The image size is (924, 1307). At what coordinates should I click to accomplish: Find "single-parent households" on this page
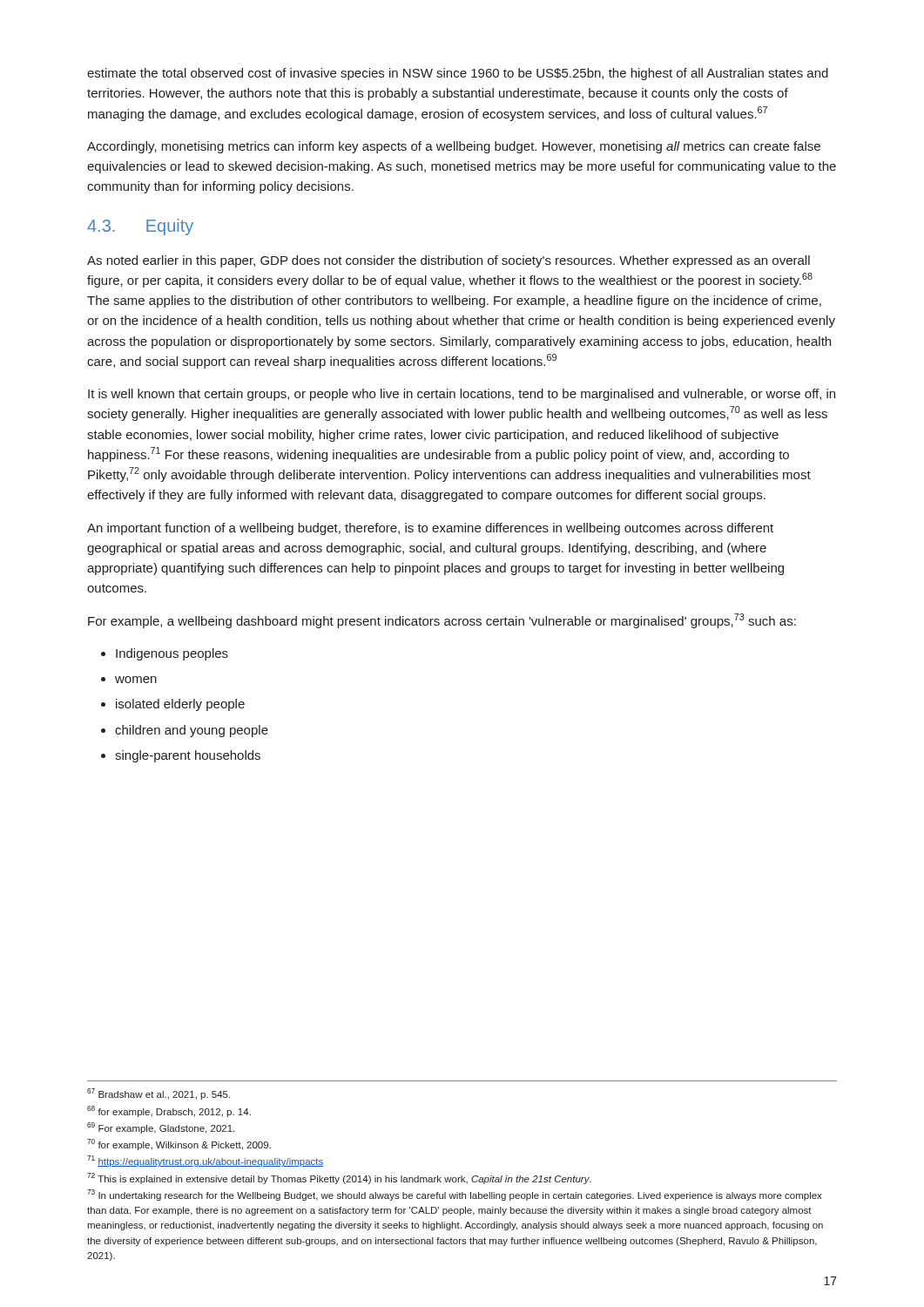click(188, 755)
